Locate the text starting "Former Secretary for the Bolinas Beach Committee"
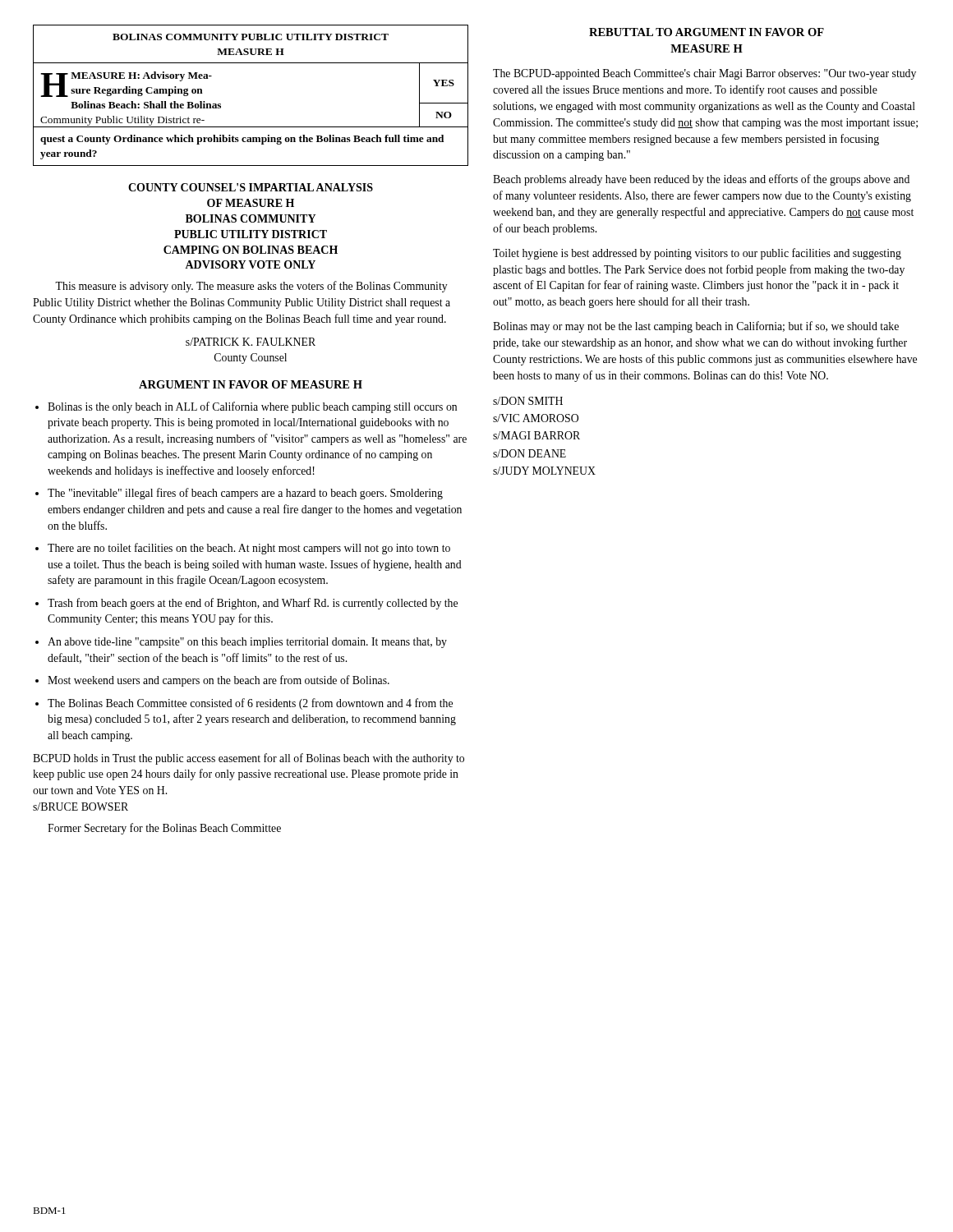Image resolution: width=953 pixels, height=1232 pixels. [x=164, y=828]
